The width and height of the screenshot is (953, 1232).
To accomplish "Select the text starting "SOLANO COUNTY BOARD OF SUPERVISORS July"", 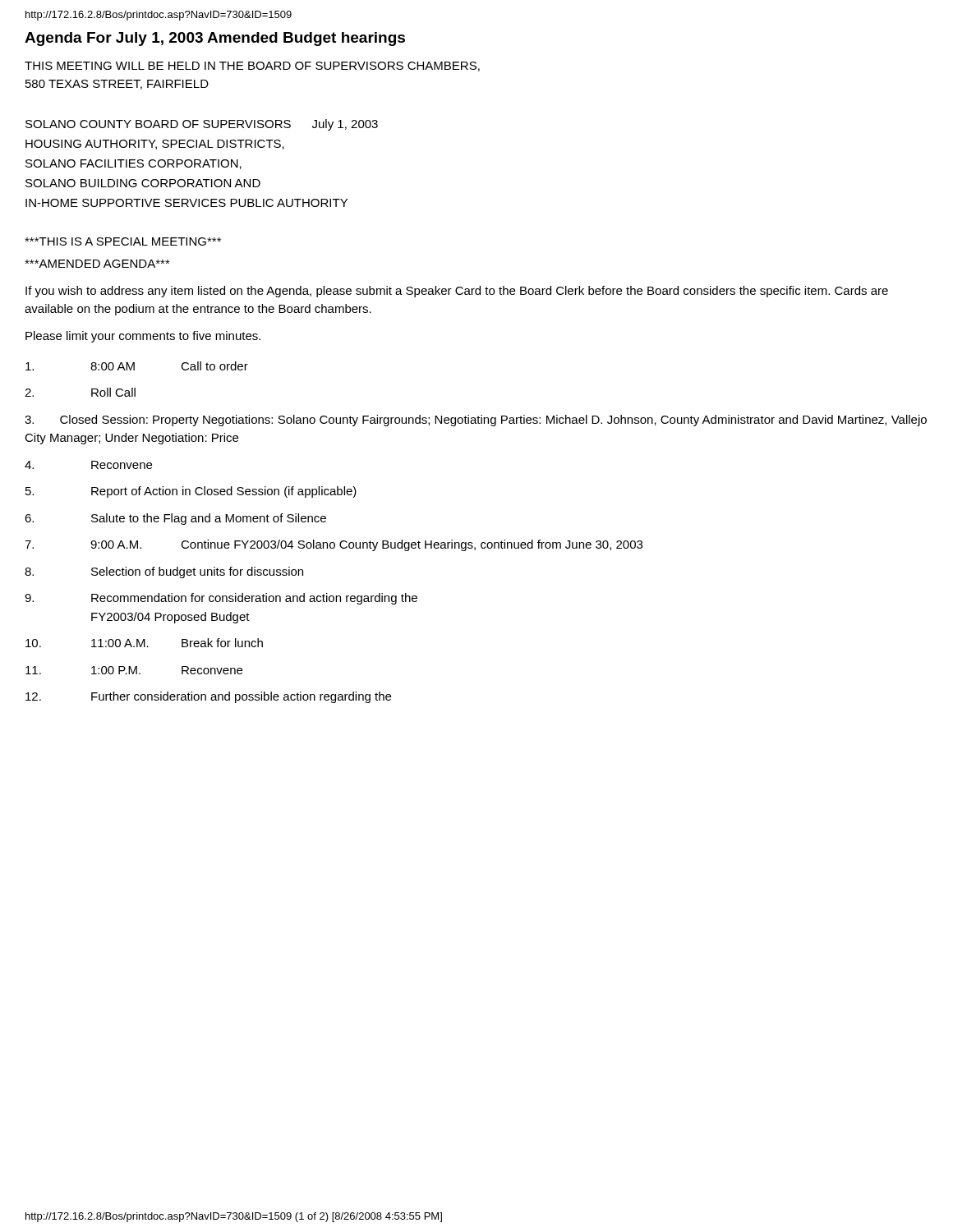I will click(201, 163).
